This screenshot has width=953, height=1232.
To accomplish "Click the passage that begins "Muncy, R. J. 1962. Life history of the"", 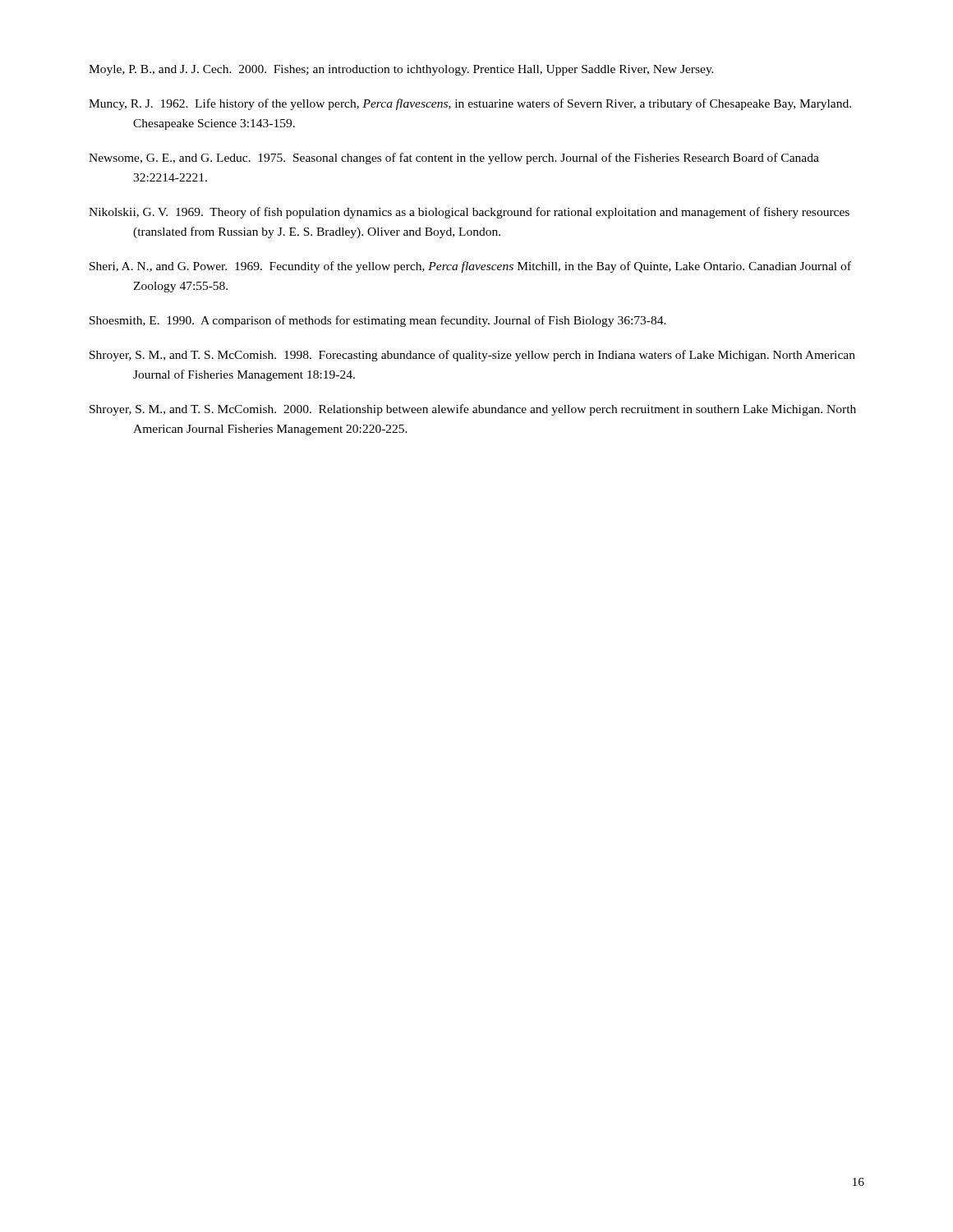I will tap(470, 113).
